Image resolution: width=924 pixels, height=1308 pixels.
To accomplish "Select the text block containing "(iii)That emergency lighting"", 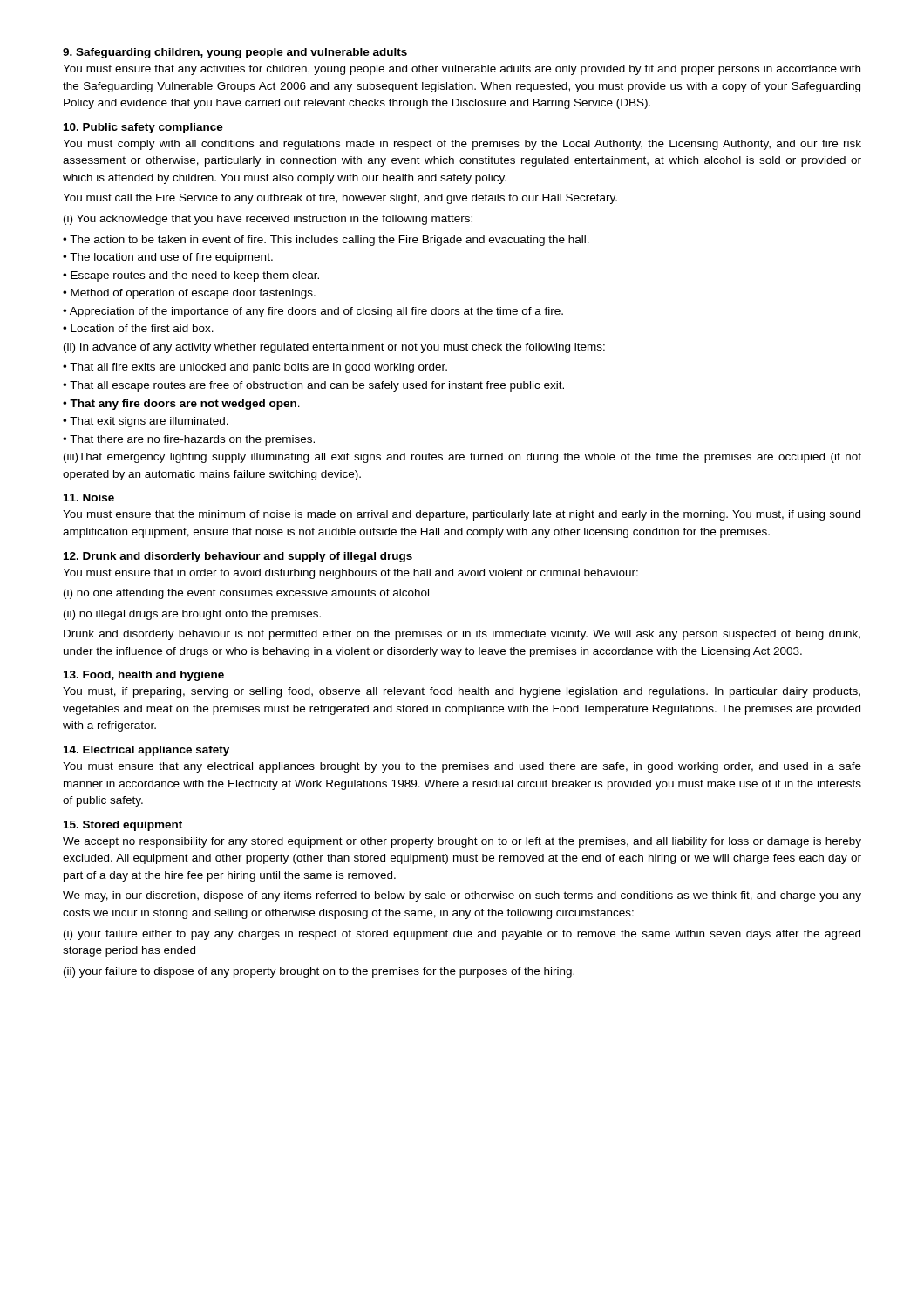I will 462,465.
